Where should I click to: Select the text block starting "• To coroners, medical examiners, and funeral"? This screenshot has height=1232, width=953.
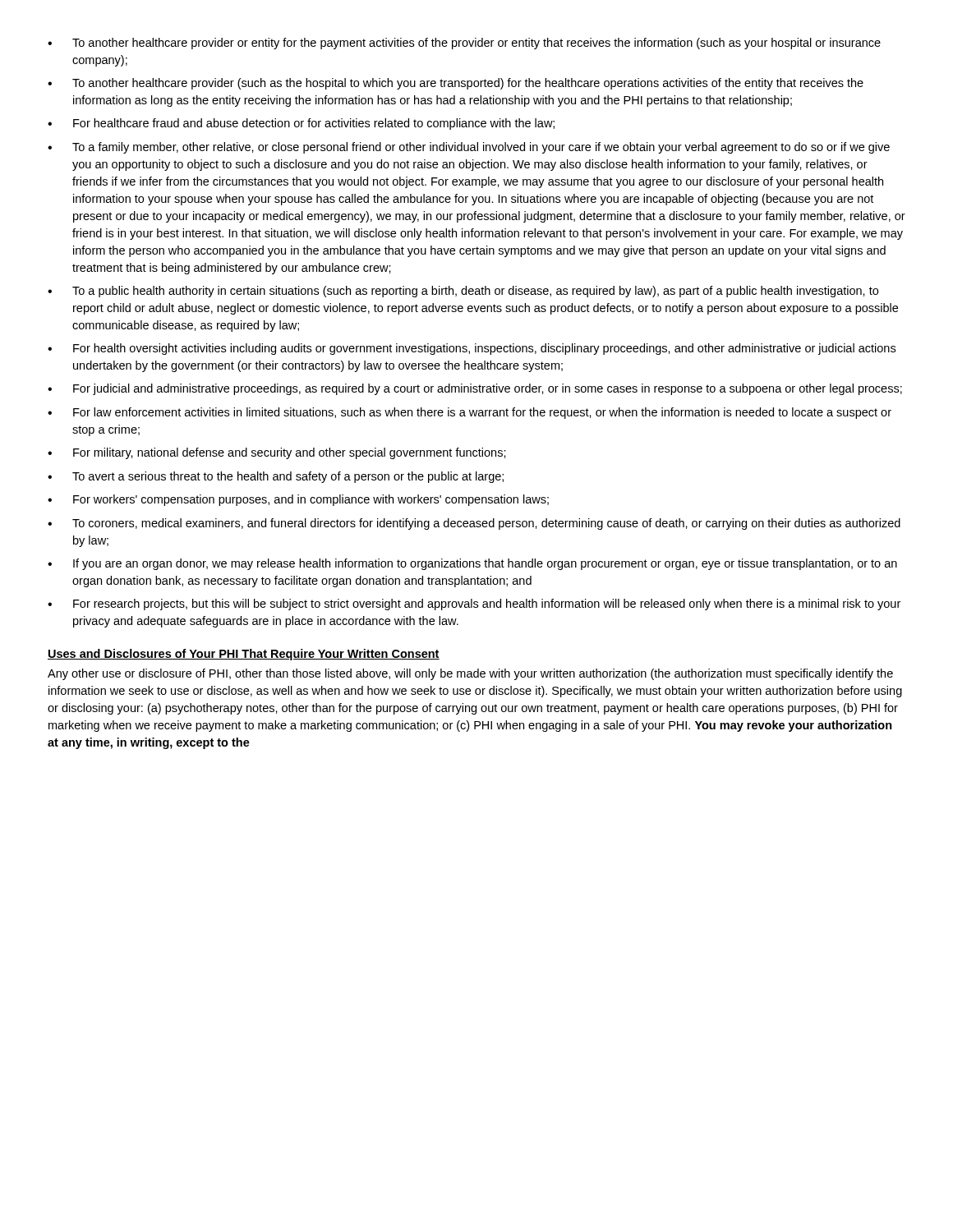[x=476, y=532]
